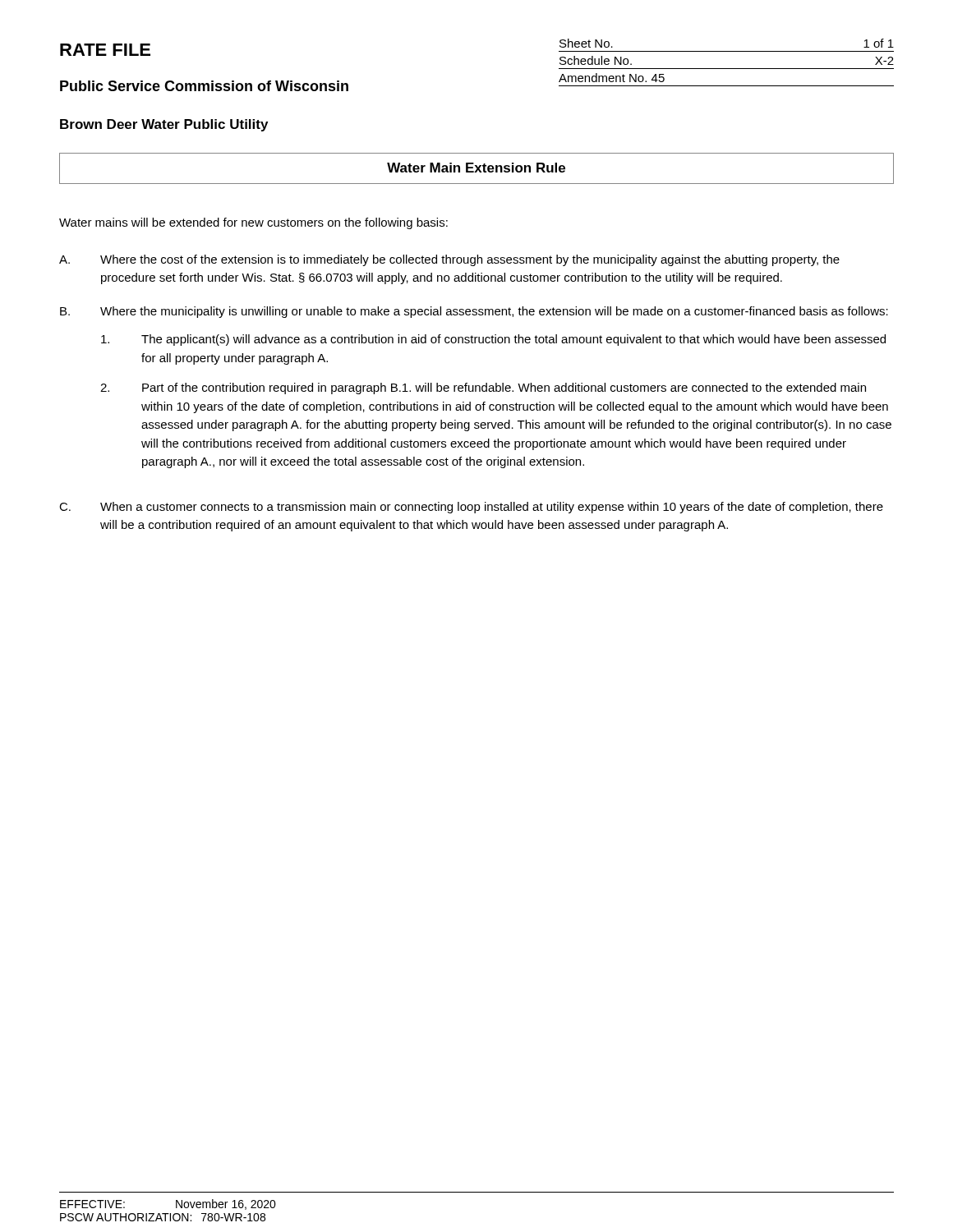Screen dimensions: 1232x953
Task: Select the list item that says "B. Where the municipality"
Action: pyautogui.click(x=476, y=392)
